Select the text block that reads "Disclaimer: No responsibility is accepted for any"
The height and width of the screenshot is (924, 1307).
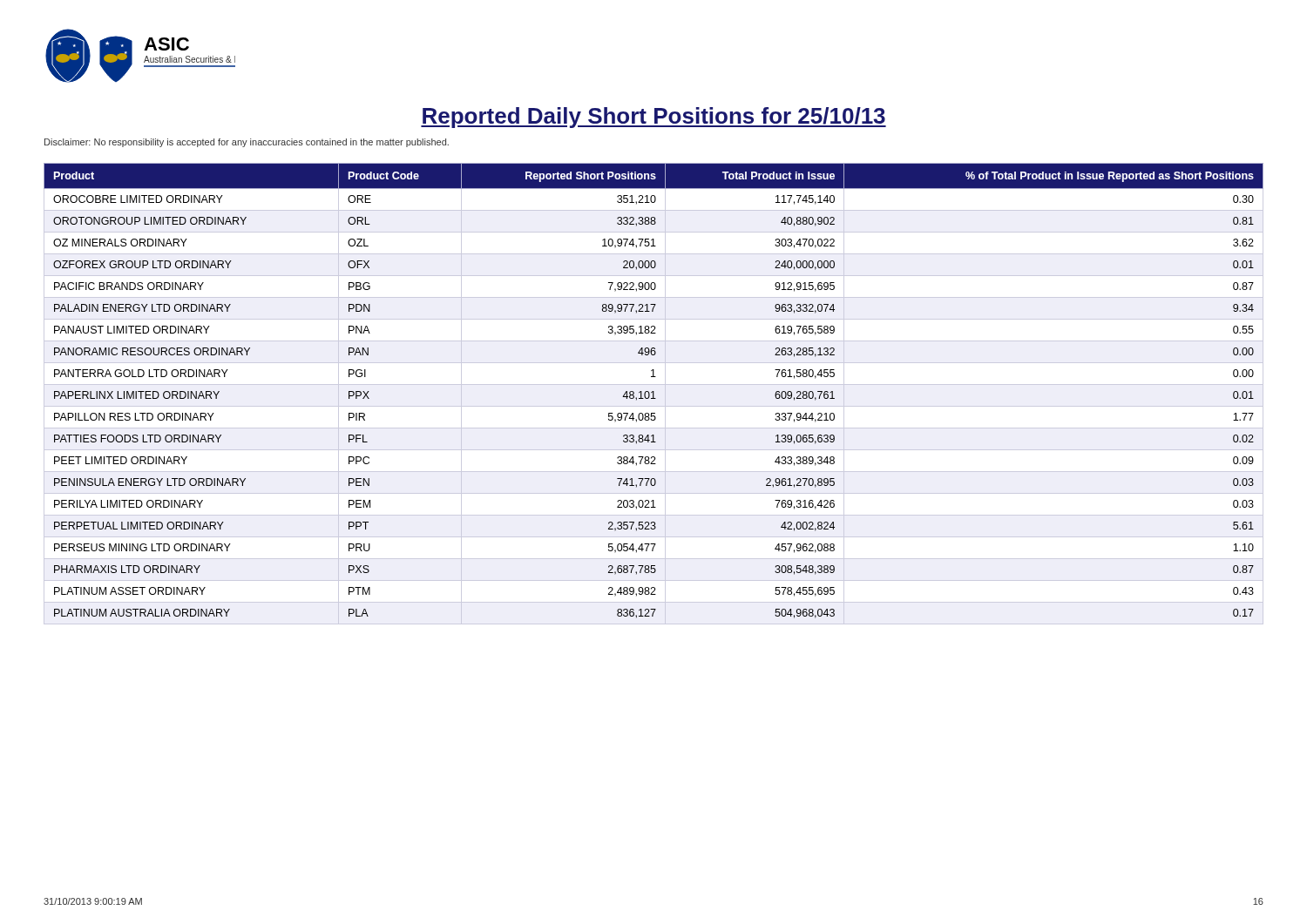click(x=247, y=142)
